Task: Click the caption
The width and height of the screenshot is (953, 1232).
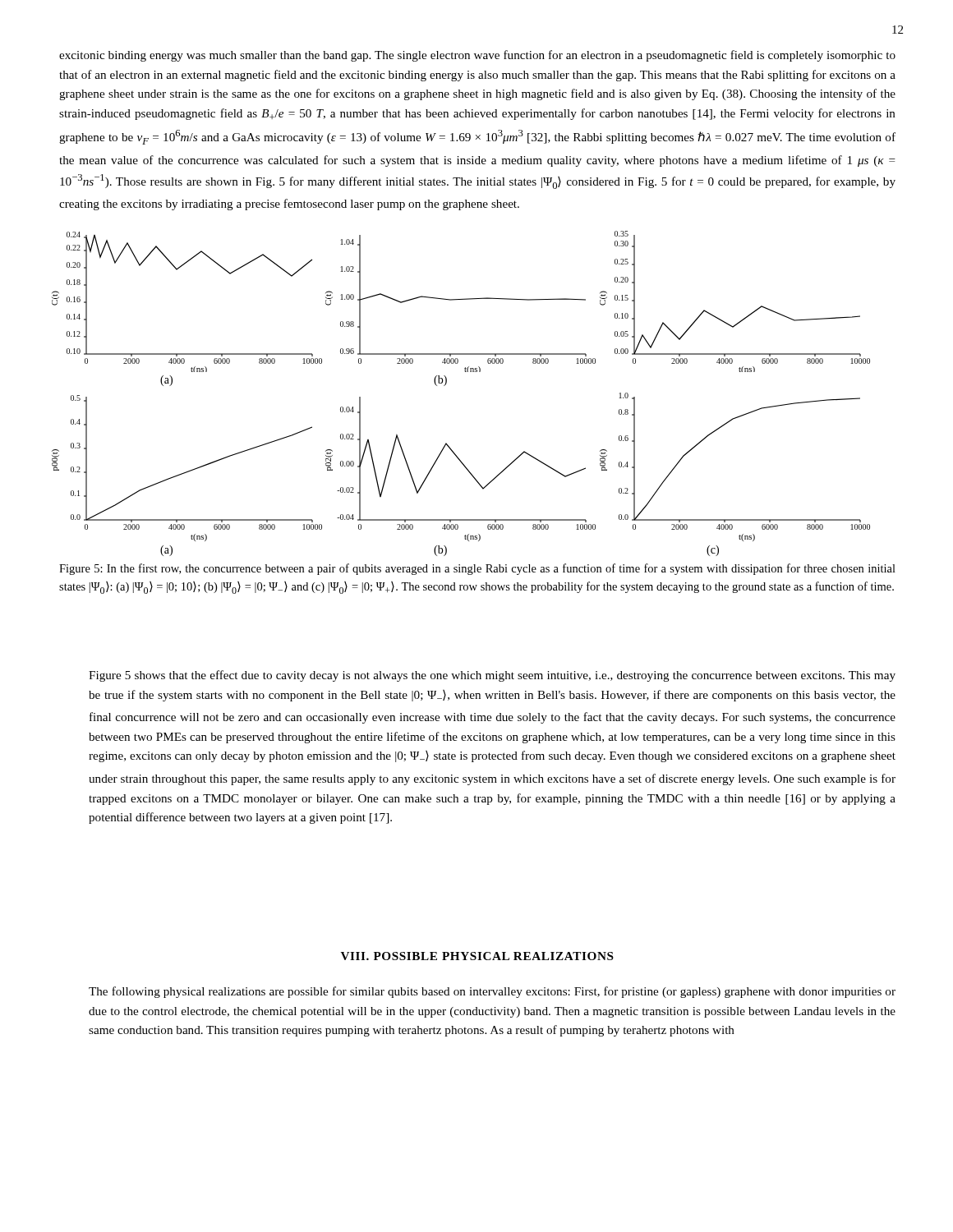Action: (x=477, y=579)
